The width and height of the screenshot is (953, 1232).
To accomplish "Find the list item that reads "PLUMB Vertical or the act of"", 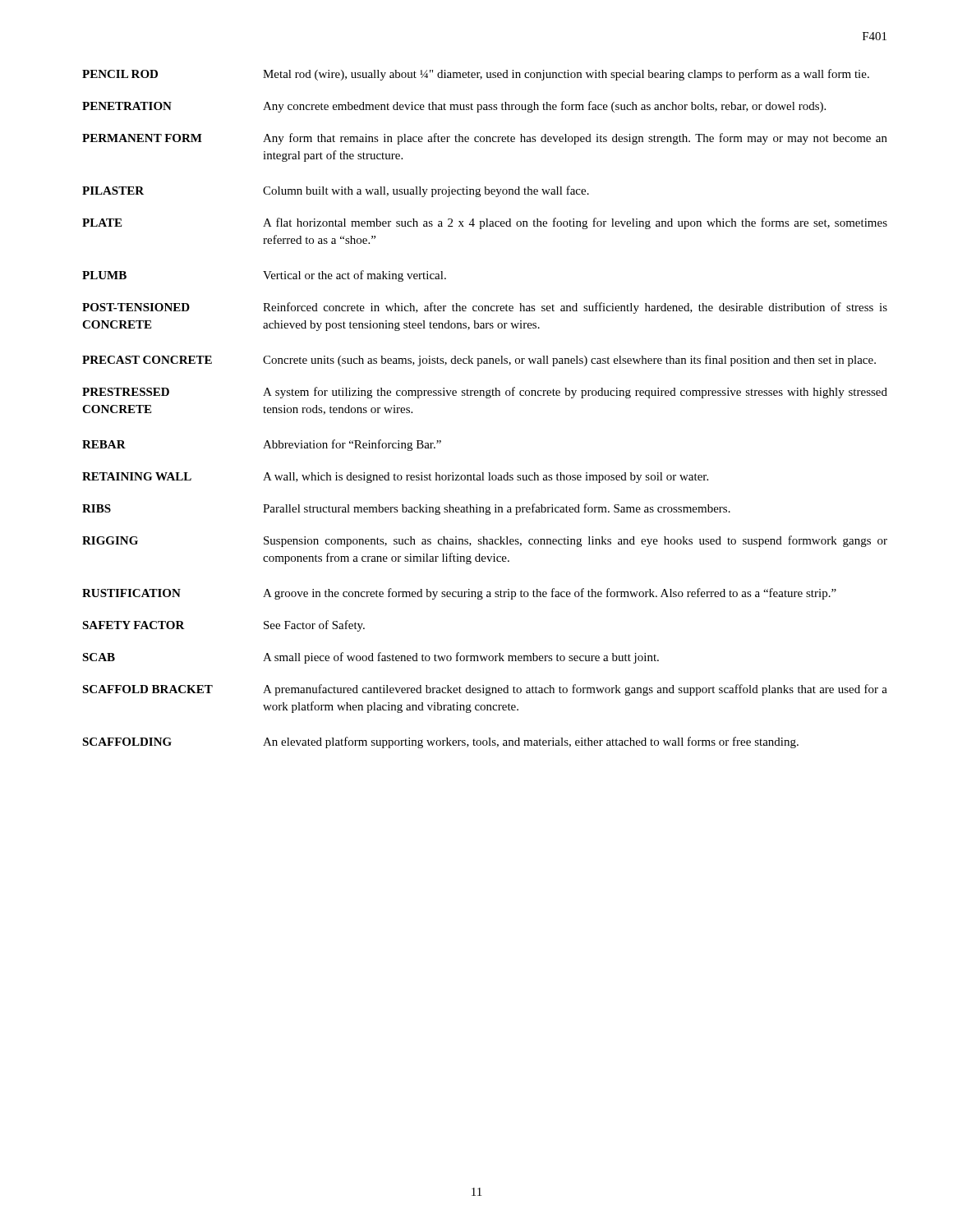I will tap(264, 276).
